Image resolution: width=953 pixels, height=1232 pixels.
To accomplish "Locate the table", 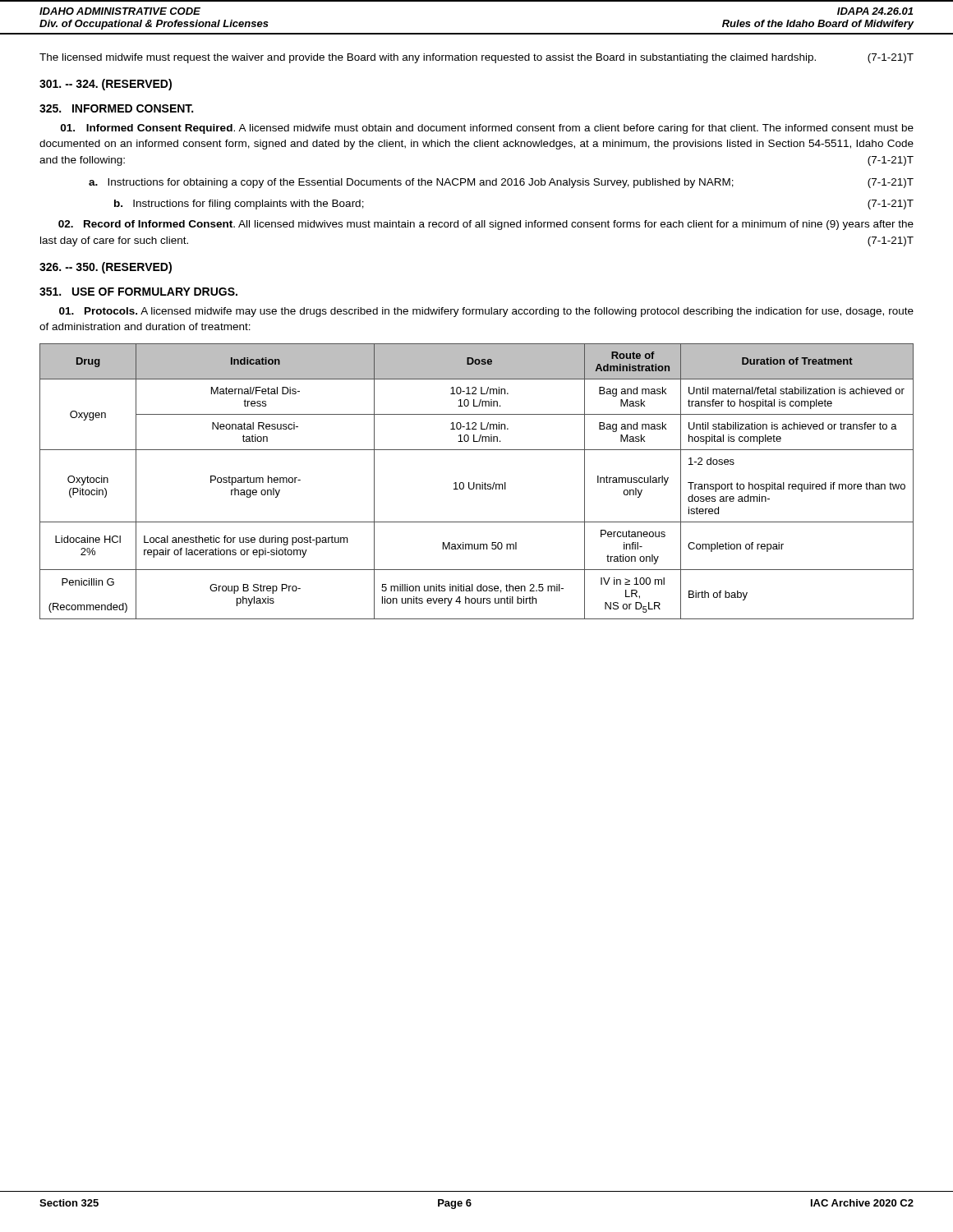I will click(x=476, y=481).
